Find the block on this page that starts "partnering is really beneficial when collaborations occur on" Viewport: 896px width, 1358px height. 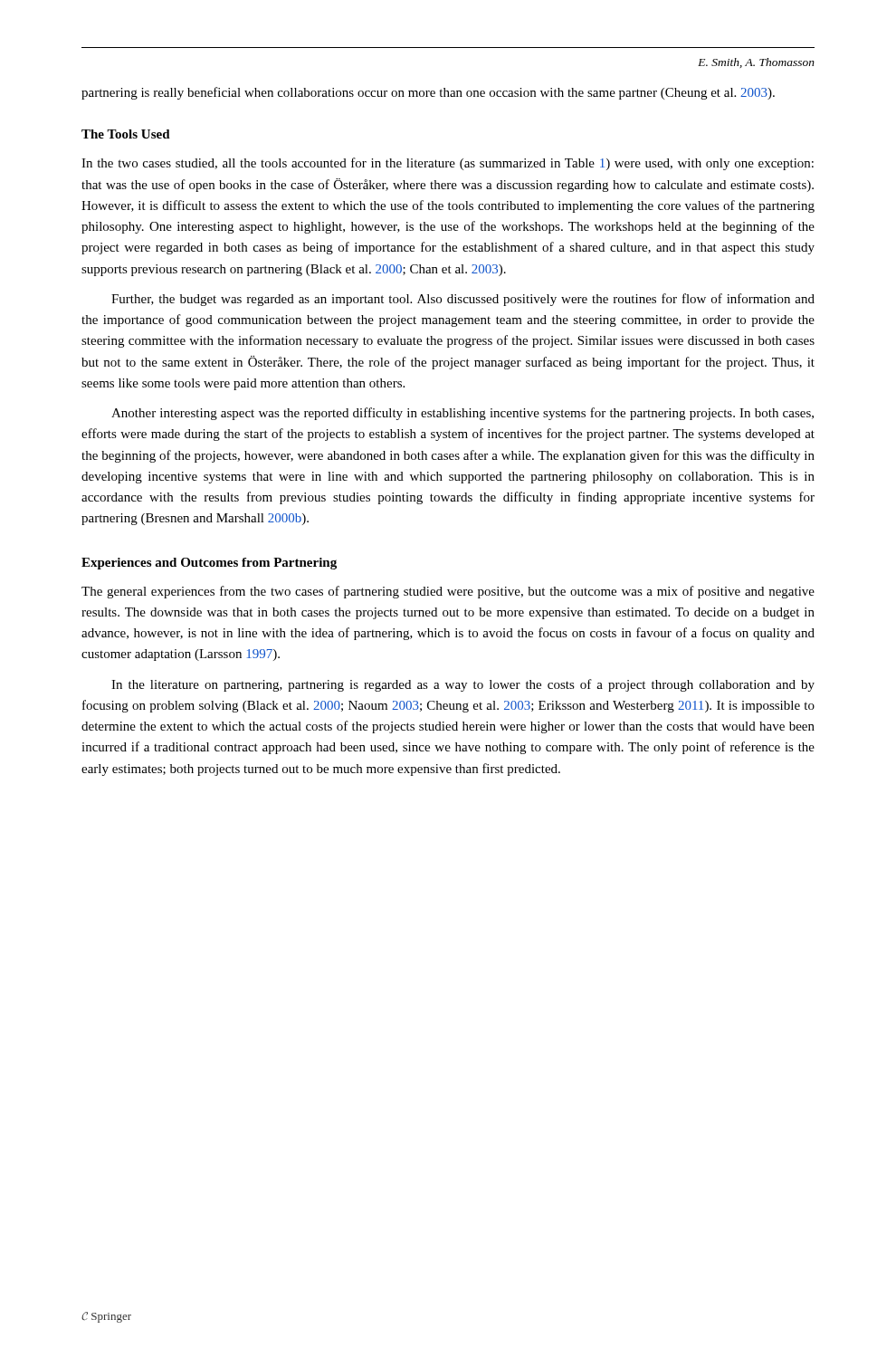click(x=428, y=92)
